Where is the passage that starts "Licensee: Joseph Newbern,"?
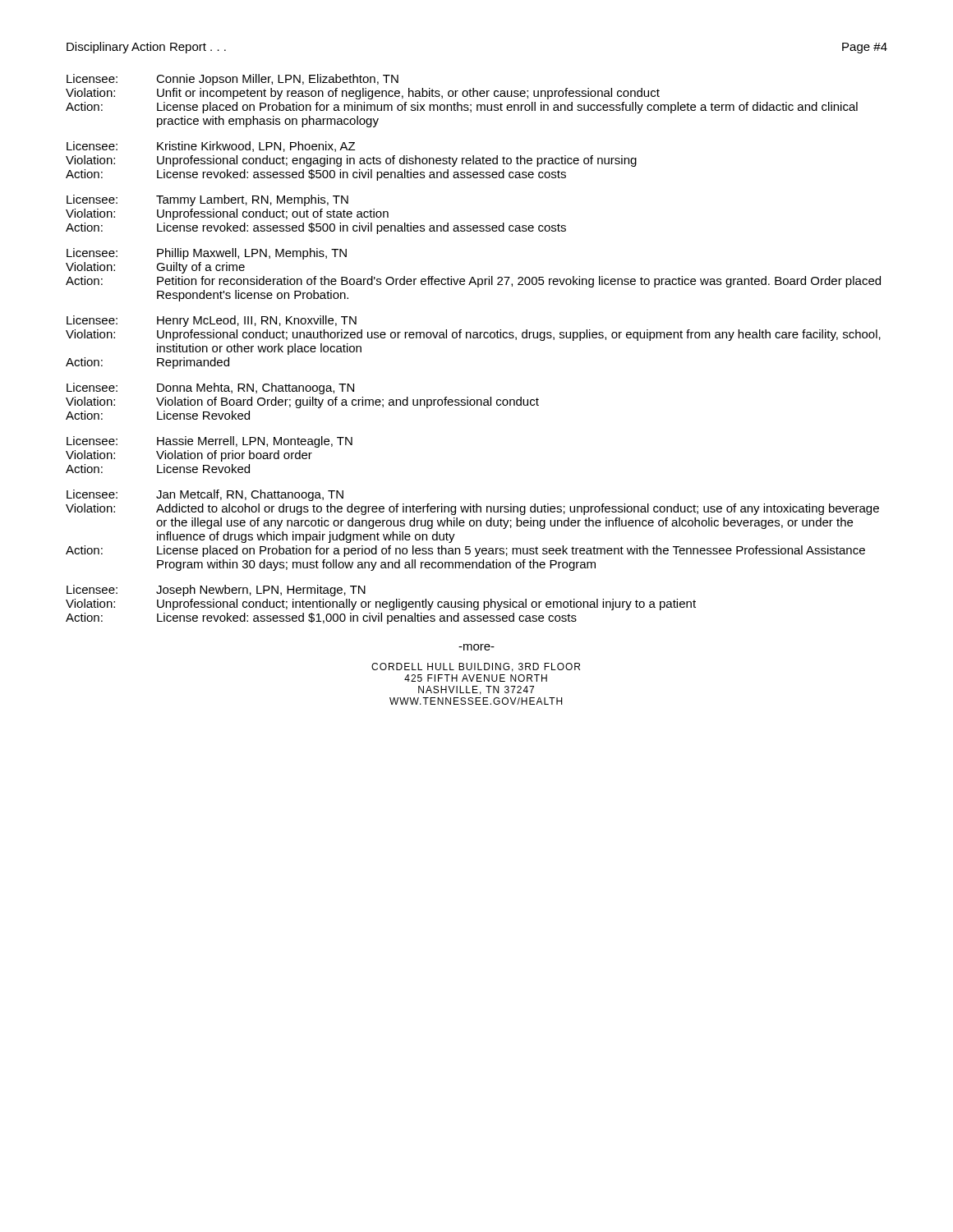953x1232 pixels. tap(476, 603)
